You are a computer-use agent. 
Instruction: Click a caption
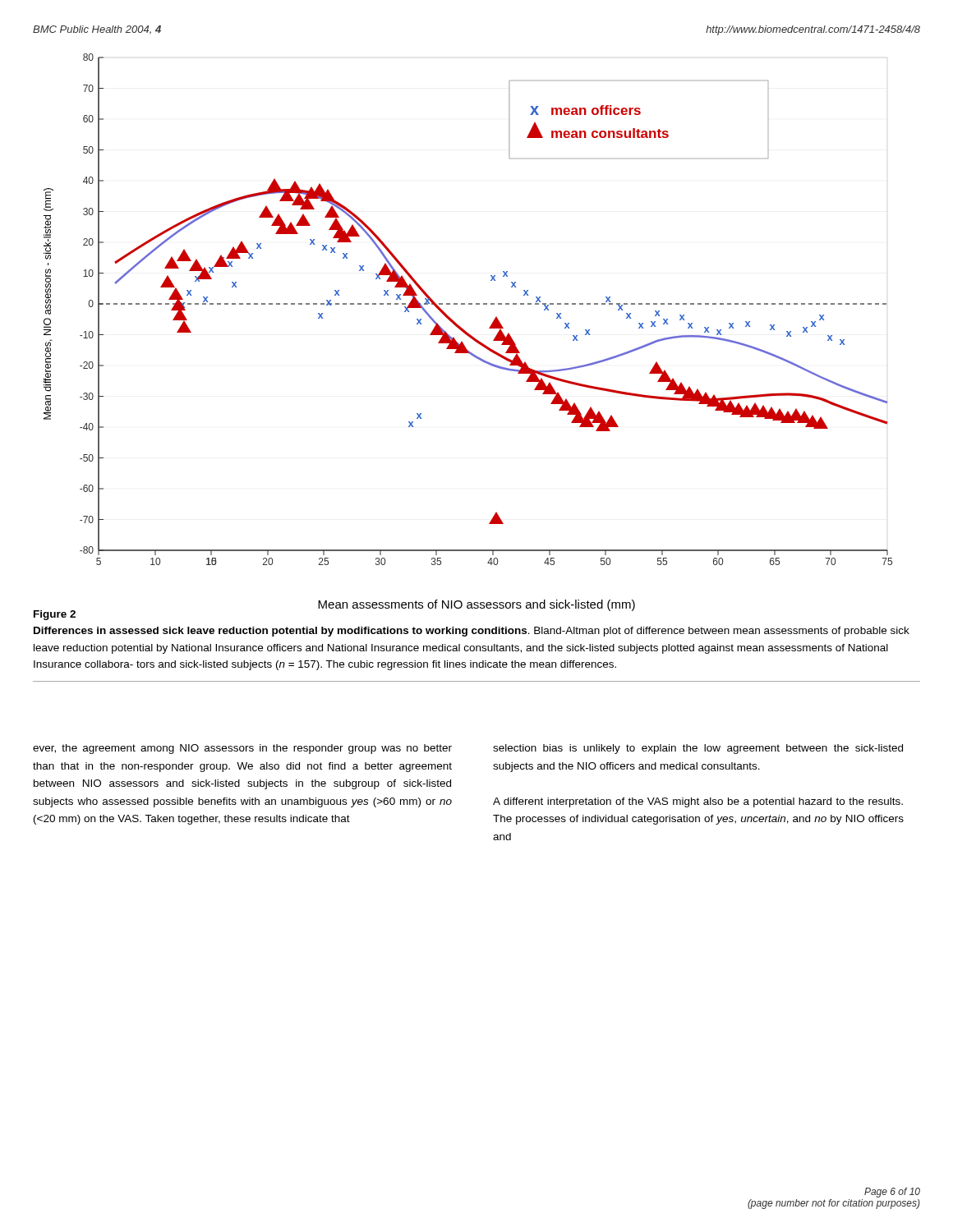(x=471, y=639)
